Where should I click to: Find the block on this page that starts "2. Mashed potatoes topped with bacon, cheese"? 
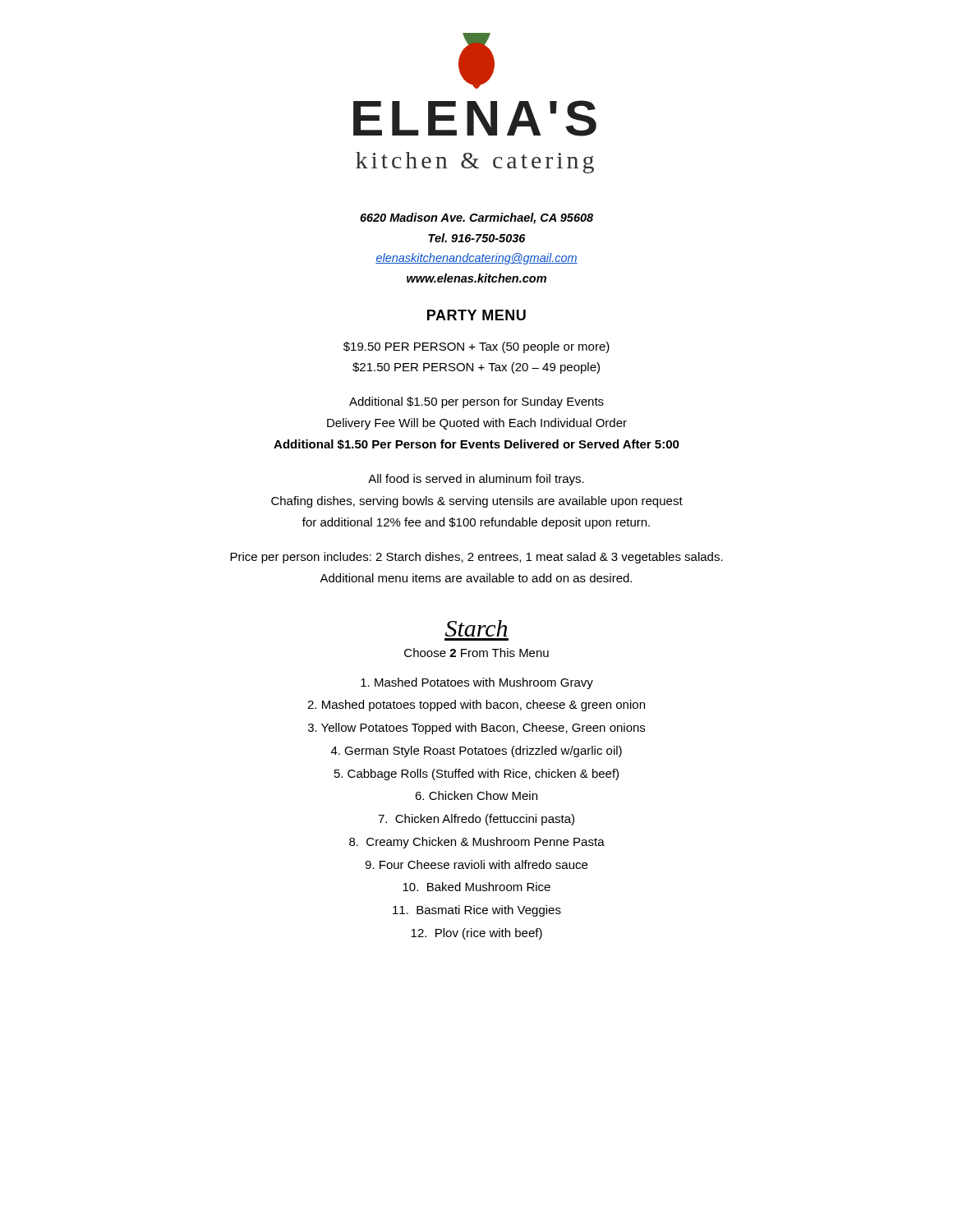(476, 705)
